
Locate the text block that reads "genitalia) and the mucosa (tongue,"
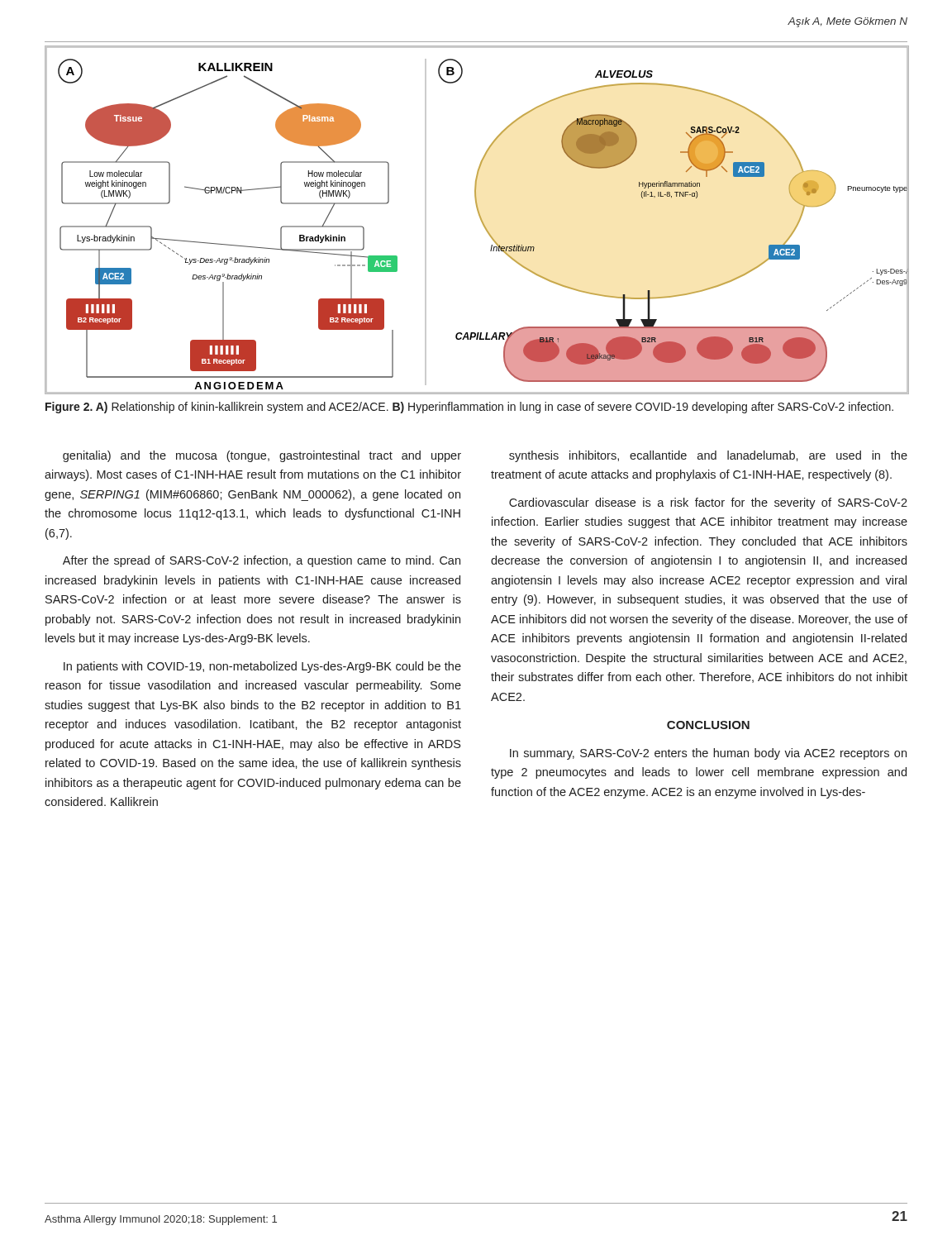tap(253, 629)
